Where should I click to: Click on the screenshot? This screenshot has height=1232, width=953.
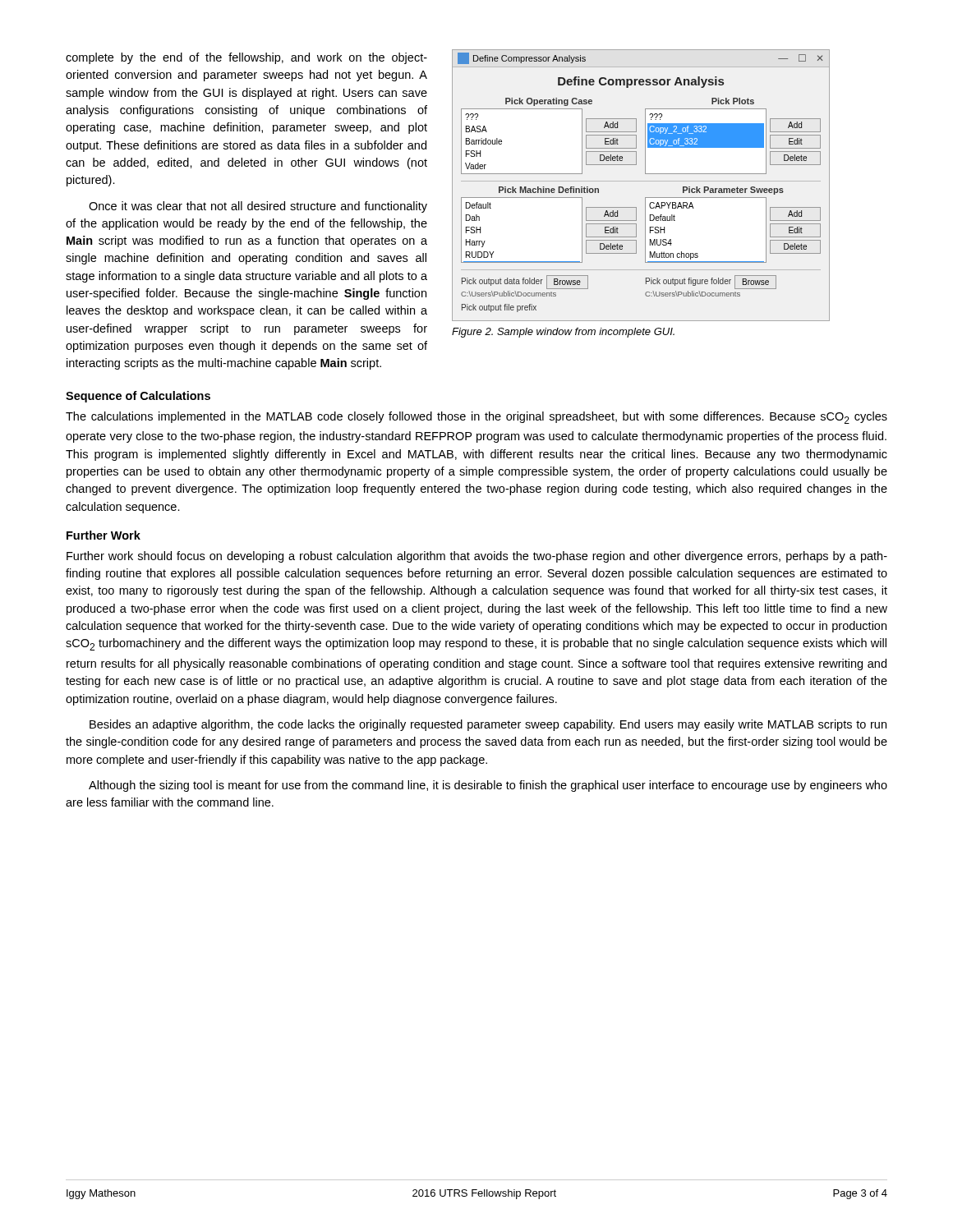pos(641,185)
